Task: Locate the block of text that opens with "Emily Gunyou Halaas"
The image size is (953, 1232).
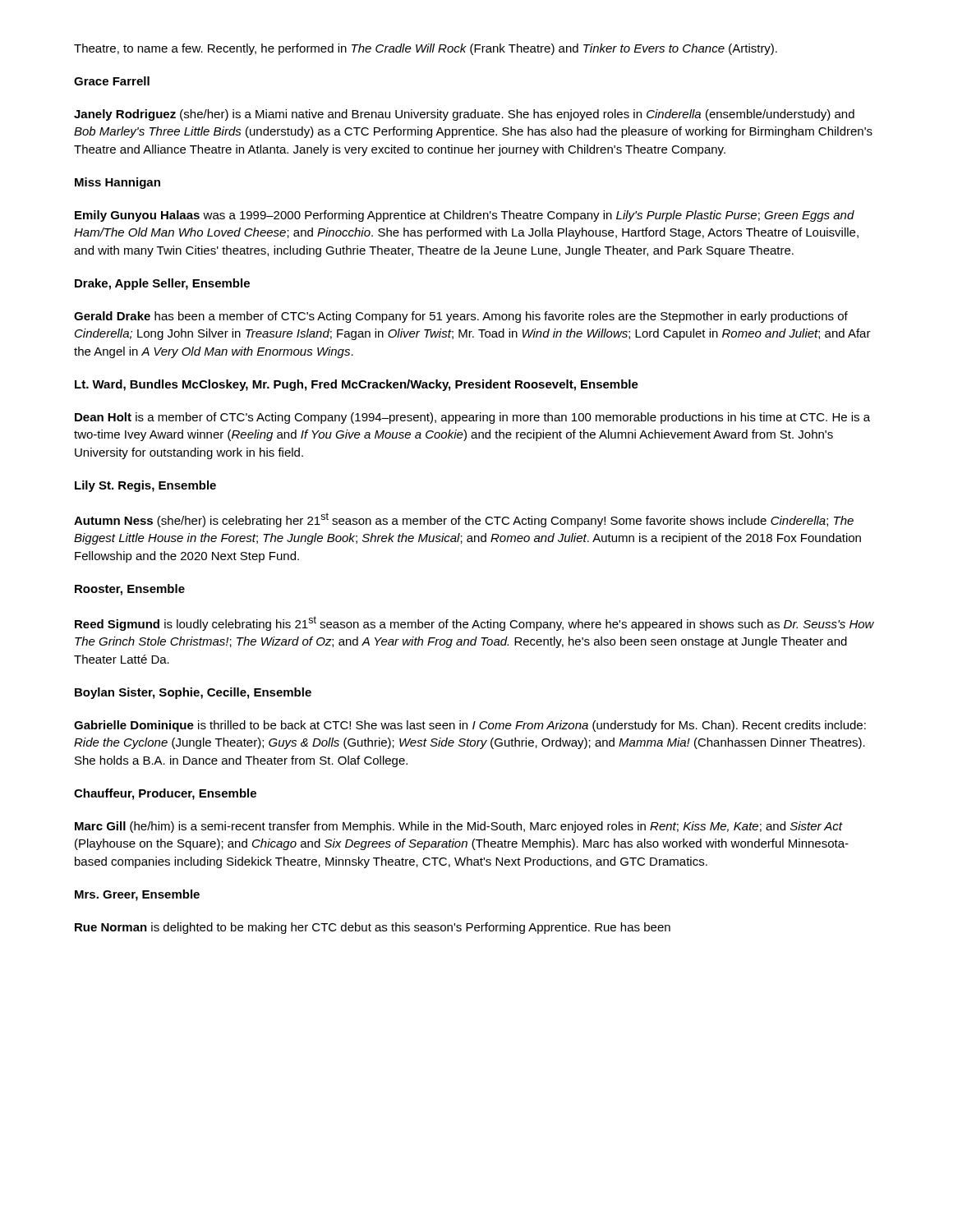Action: pos(476,233)
